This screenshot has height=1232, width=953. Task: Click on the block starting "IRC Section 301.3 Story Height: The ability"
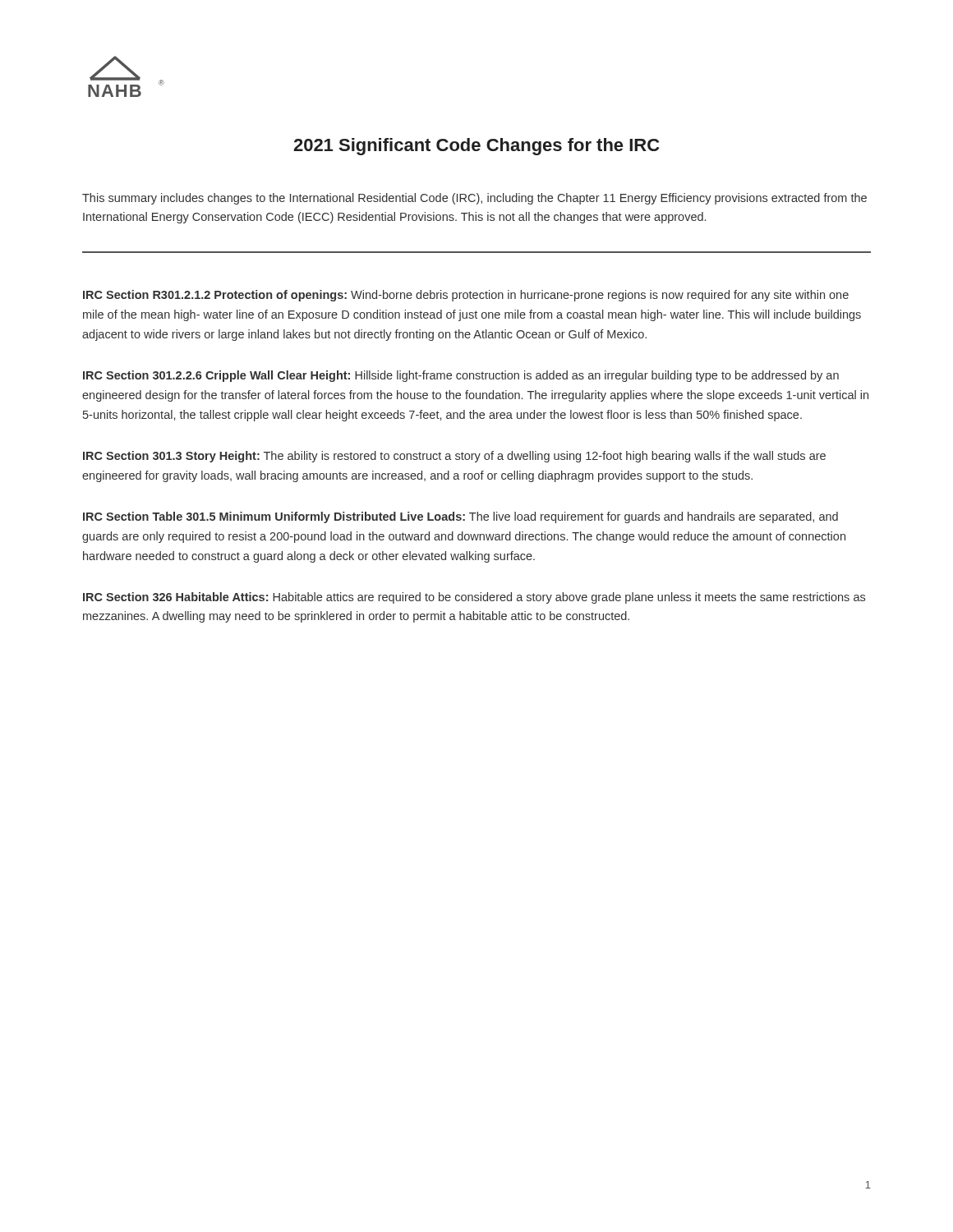(x=454, y=466)
